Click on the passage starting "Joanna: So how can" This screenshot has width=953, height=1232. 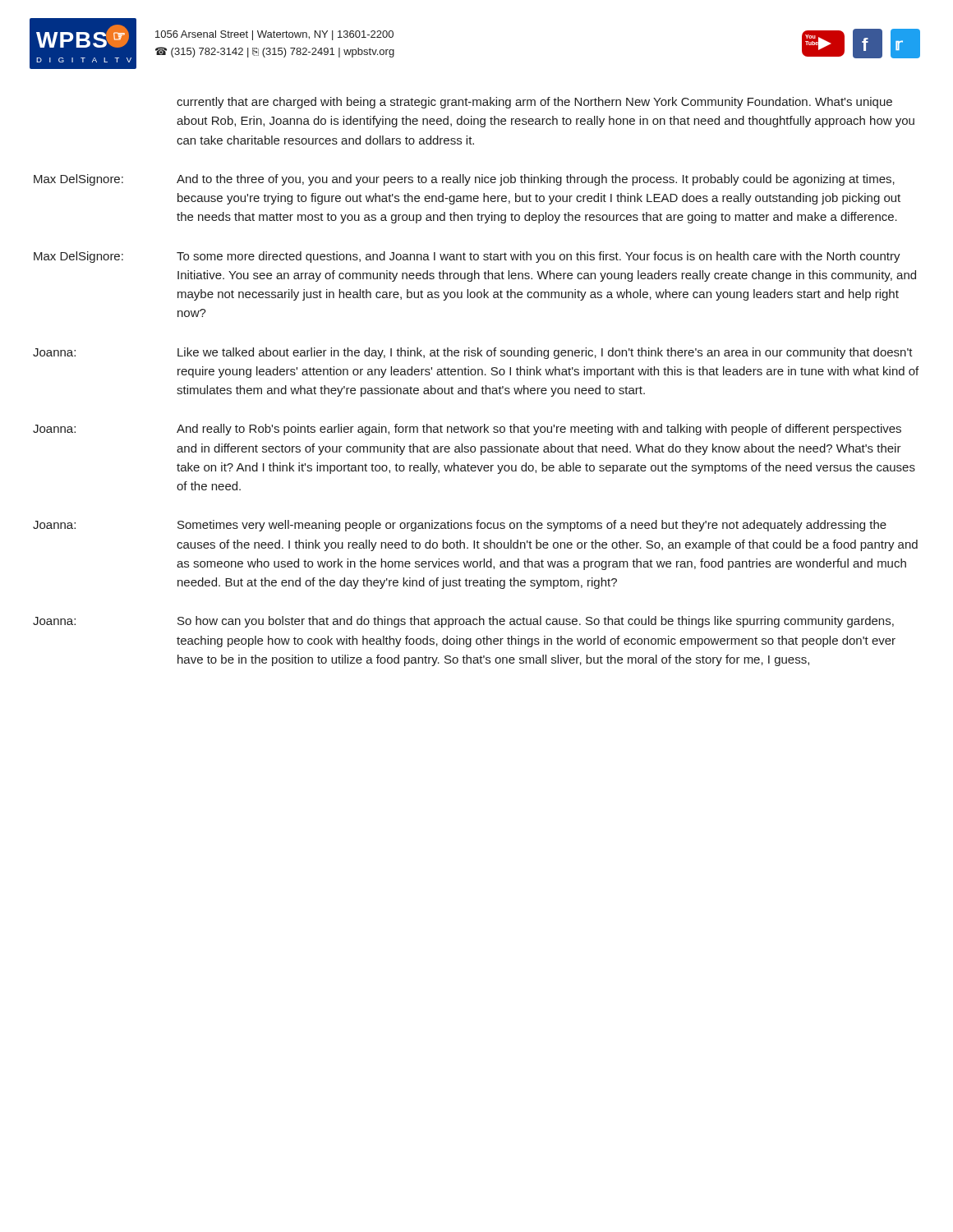(x=476, y=640)
